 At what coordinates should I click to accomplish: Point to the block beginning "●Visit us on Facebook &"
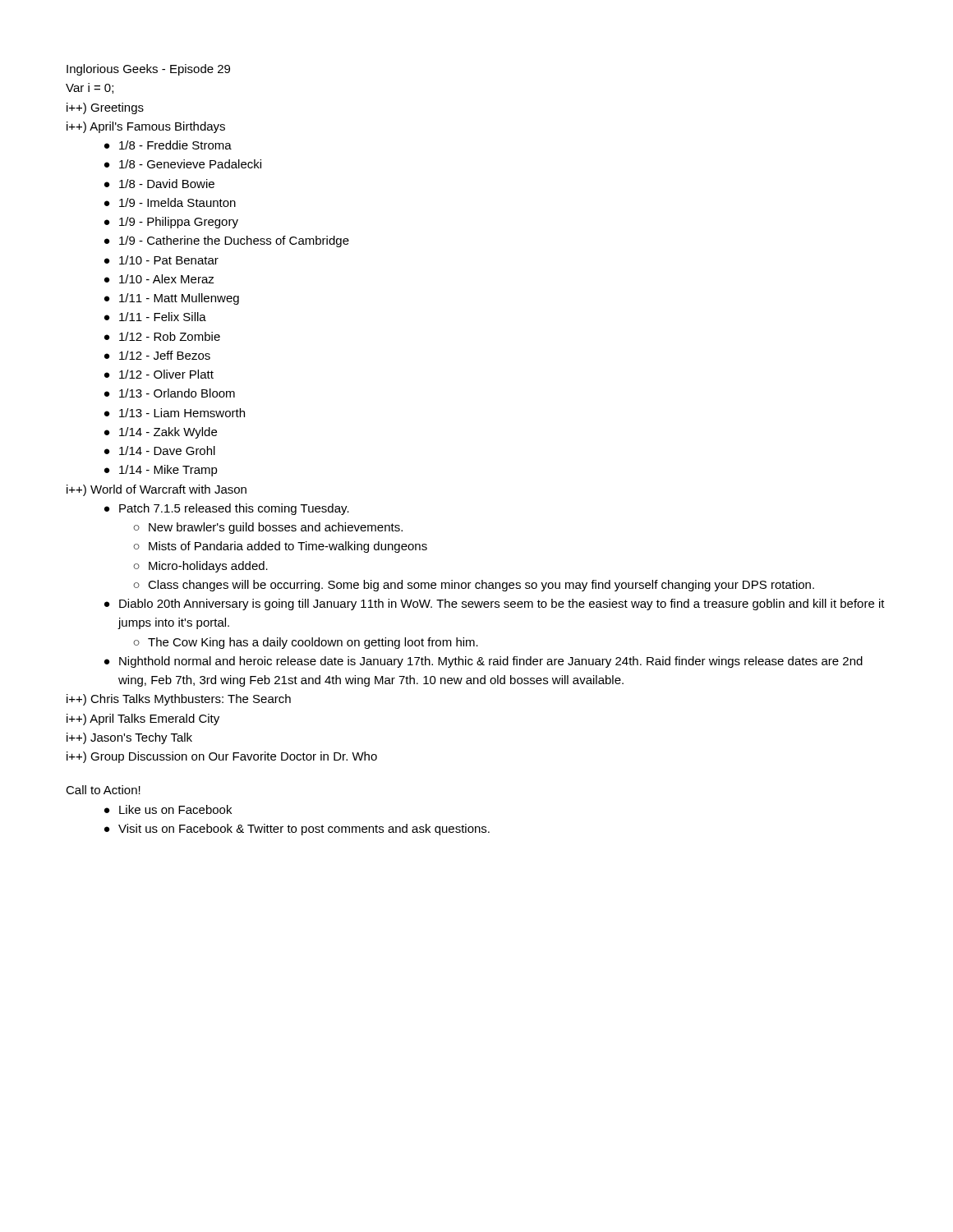pos(293,828)
